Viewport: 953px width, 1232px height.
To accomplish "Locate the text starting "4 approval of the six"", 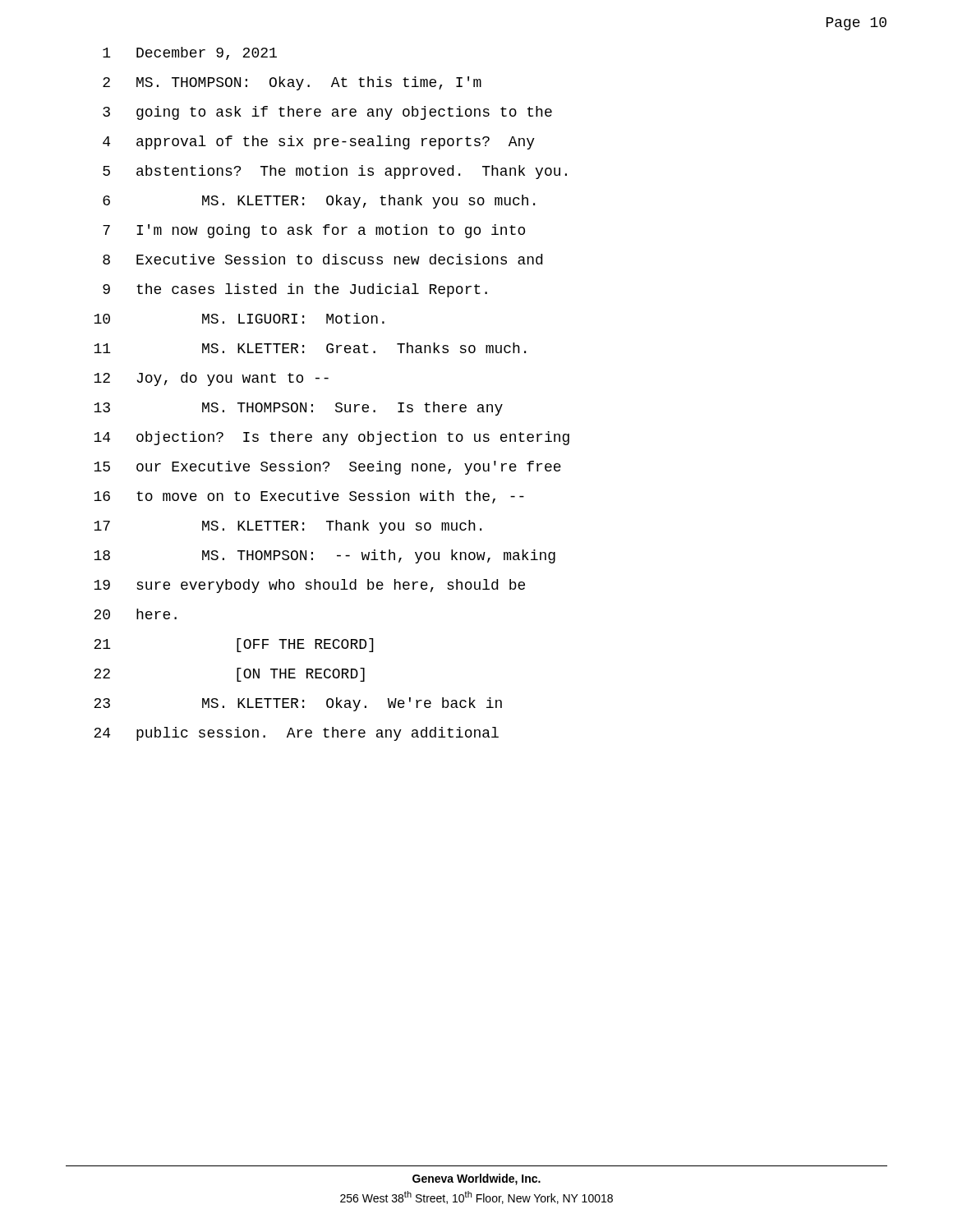I will point(476,142).
